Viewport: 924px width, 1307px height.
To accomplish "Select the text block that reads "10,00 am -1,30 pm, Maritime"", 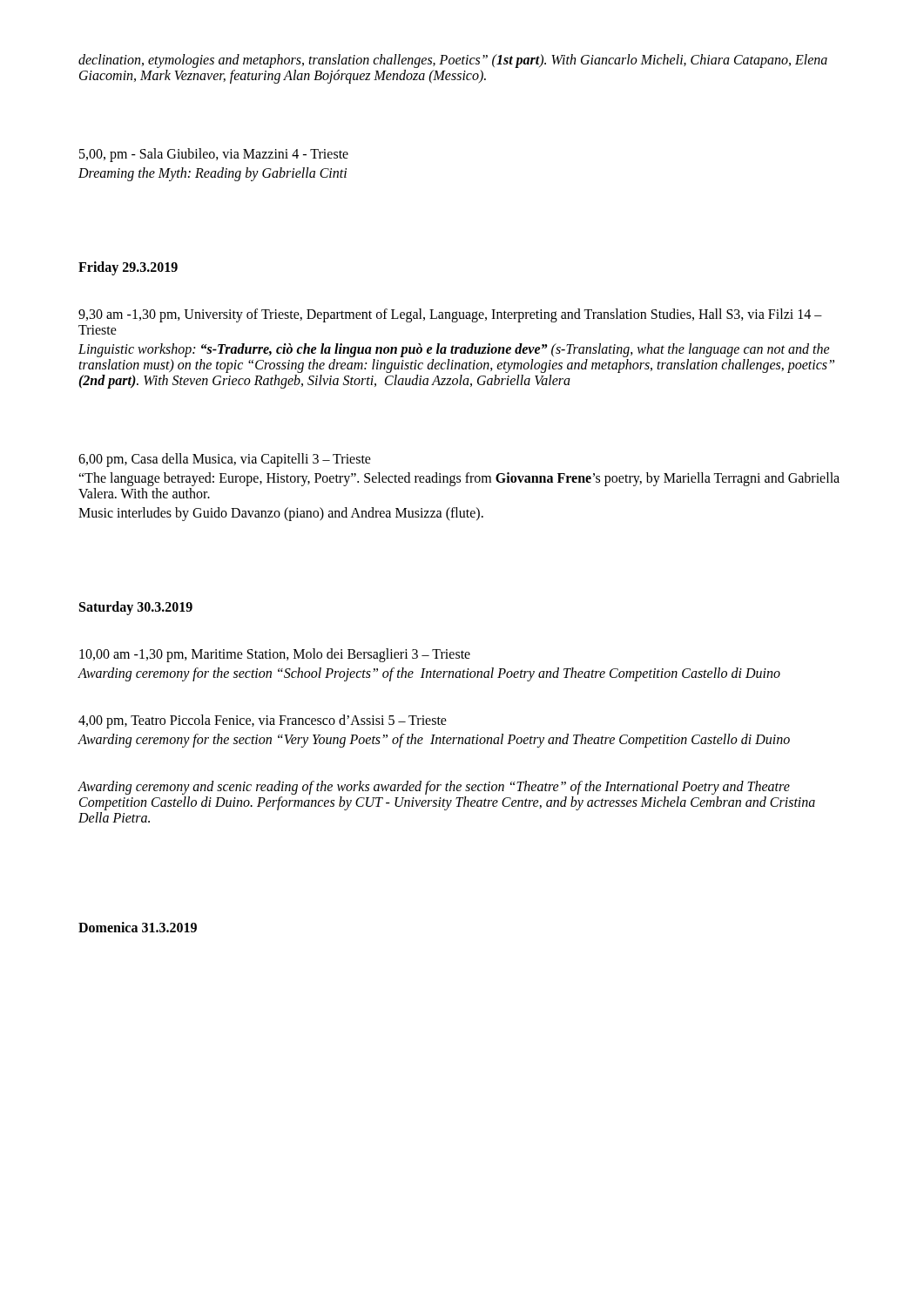I will pos(274,654).
